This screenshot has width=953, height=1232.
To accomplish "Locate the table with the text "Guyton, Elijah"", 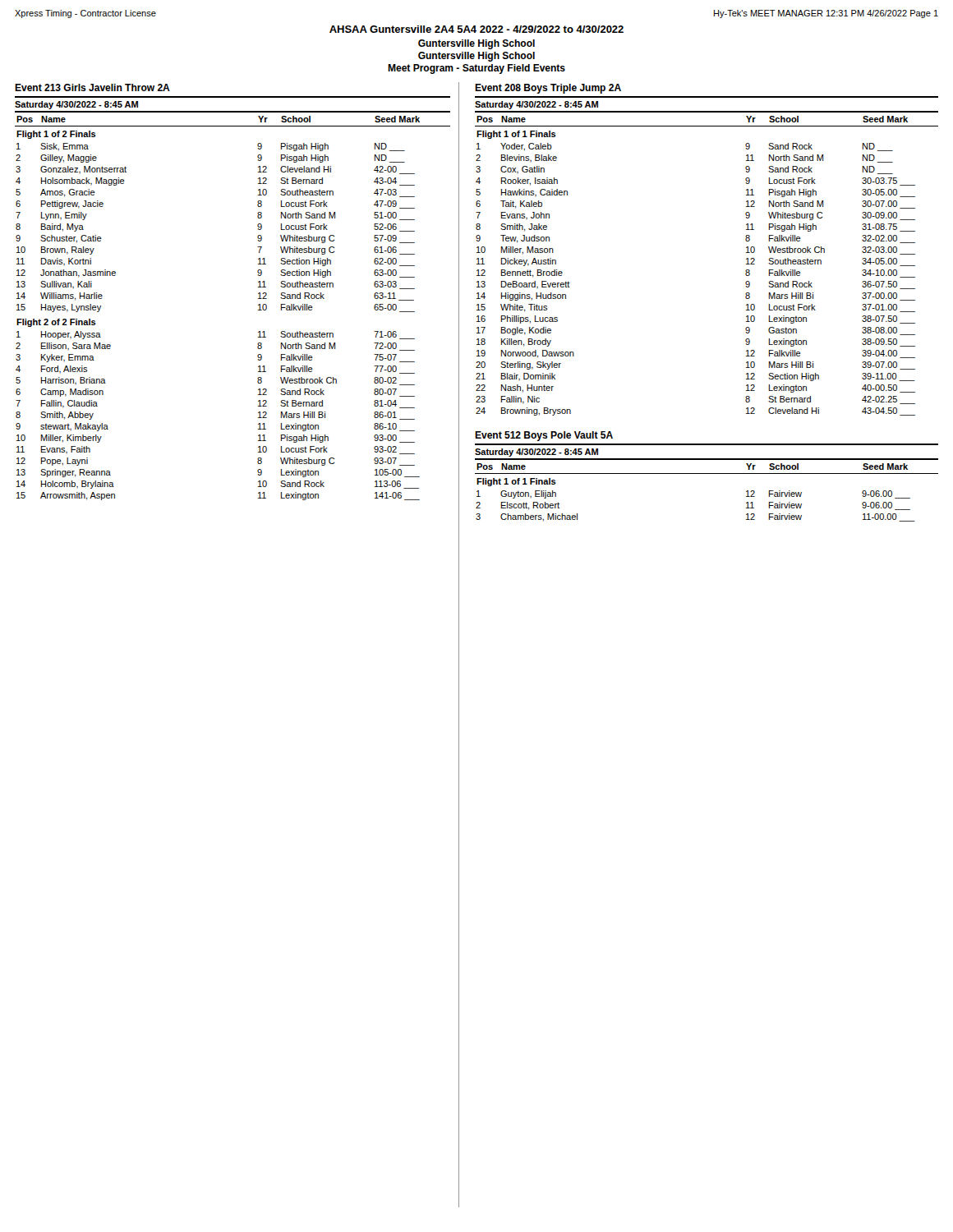I will click(707, 491).
